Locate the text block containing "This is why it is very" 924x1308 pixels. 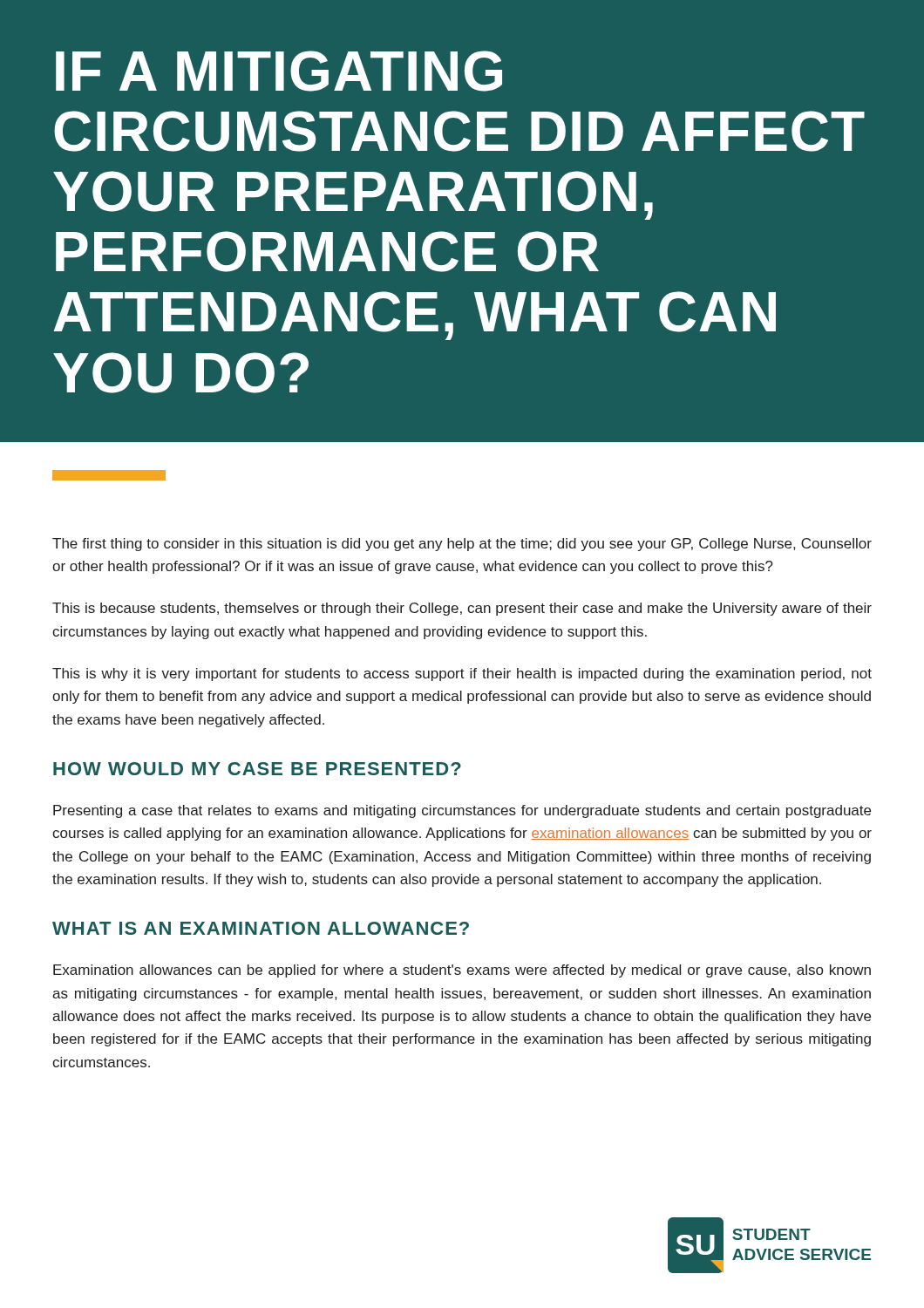coord(462,697)
